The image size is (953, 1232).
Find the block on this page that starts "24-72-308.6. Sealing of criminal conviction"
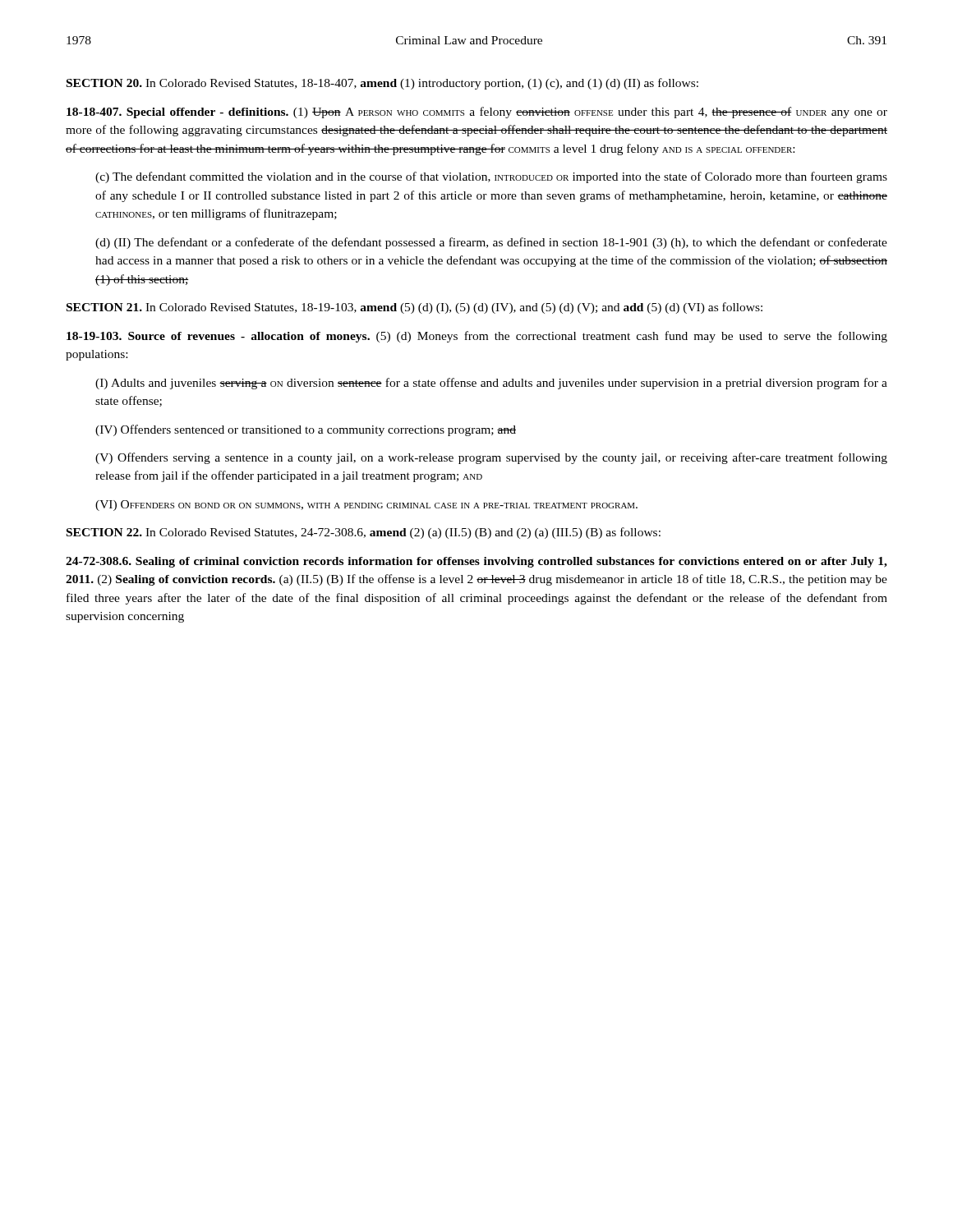coord(476,588)
